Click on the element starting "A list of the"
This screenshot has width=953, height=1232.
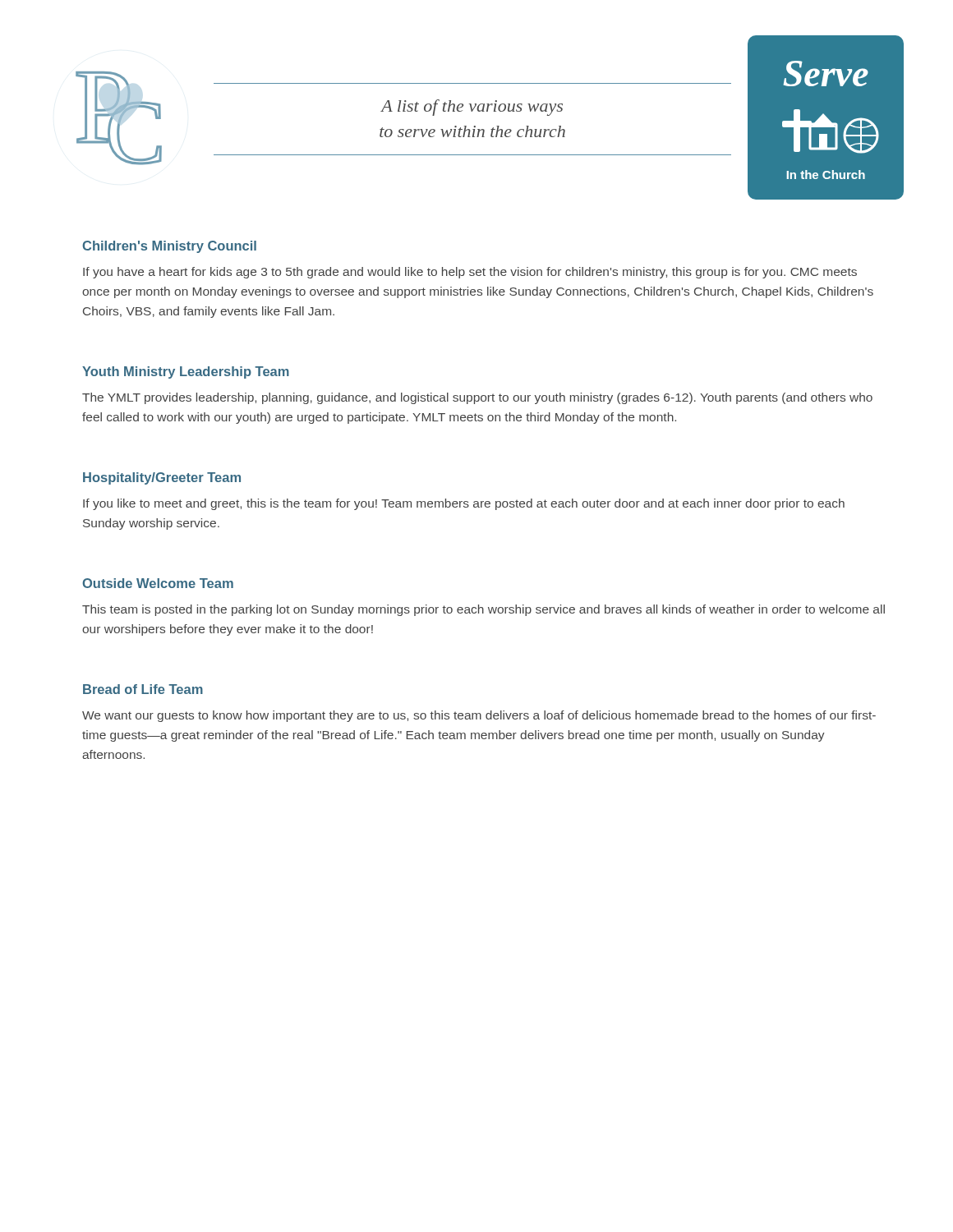click(x=472, y=119)
